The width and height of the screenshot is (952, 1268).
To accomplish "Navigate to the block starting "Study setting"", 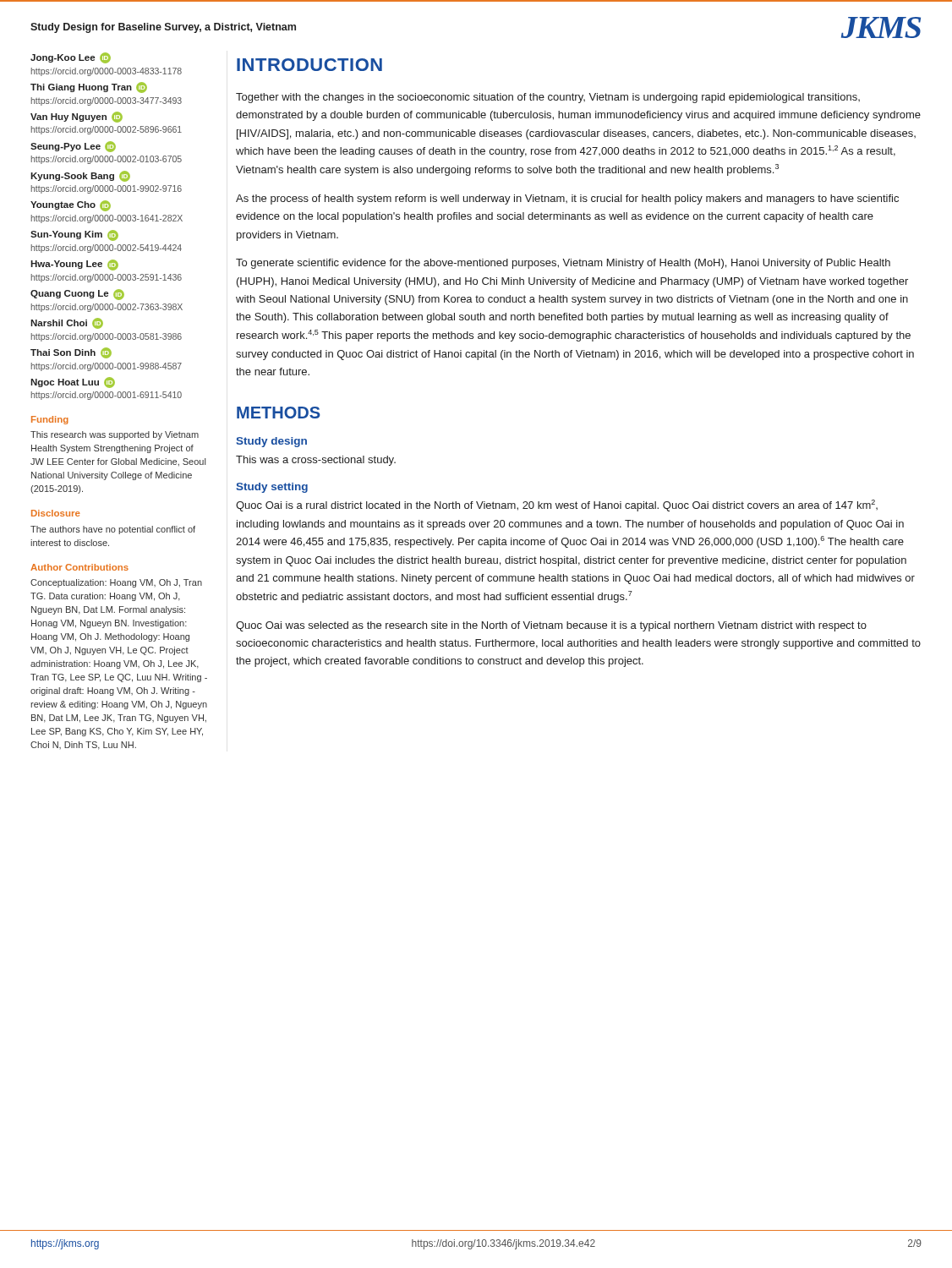I will (272, 487).
